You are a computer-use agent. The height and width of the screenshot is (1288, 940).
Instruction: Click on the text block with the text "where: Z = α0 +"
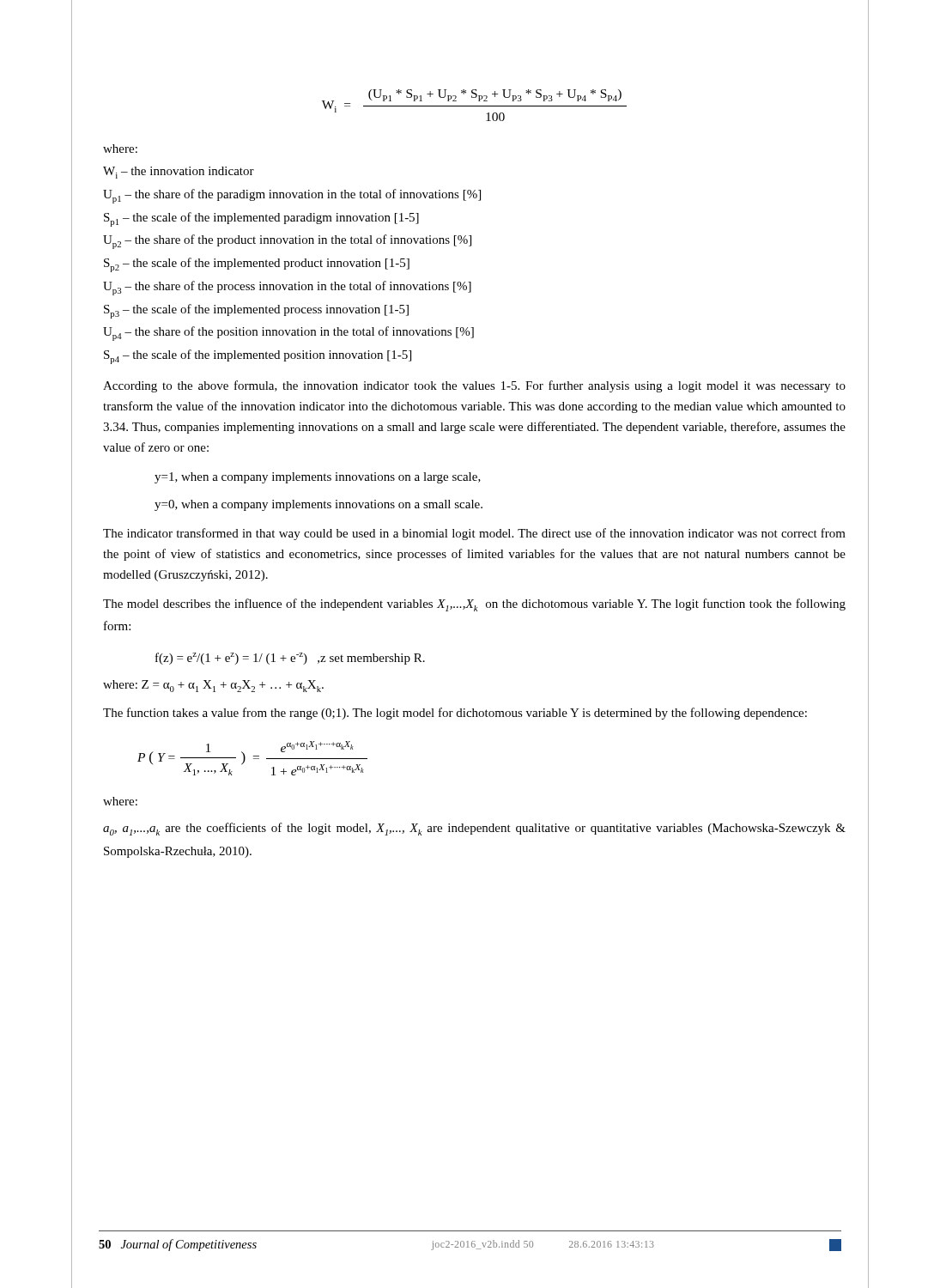(214, 686)
